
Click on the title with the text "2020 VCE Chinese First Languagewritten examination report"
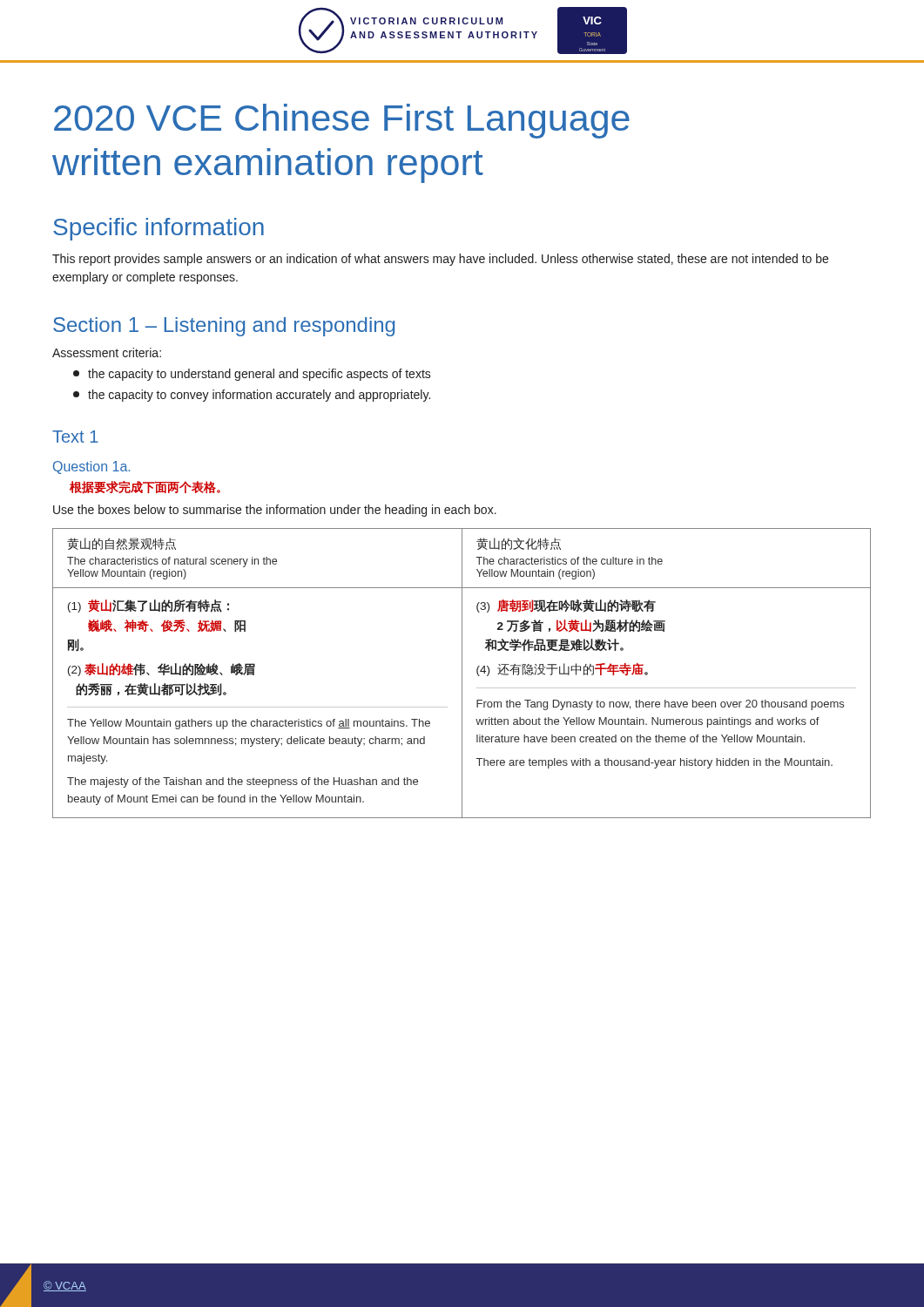click(x=342, y=140)
